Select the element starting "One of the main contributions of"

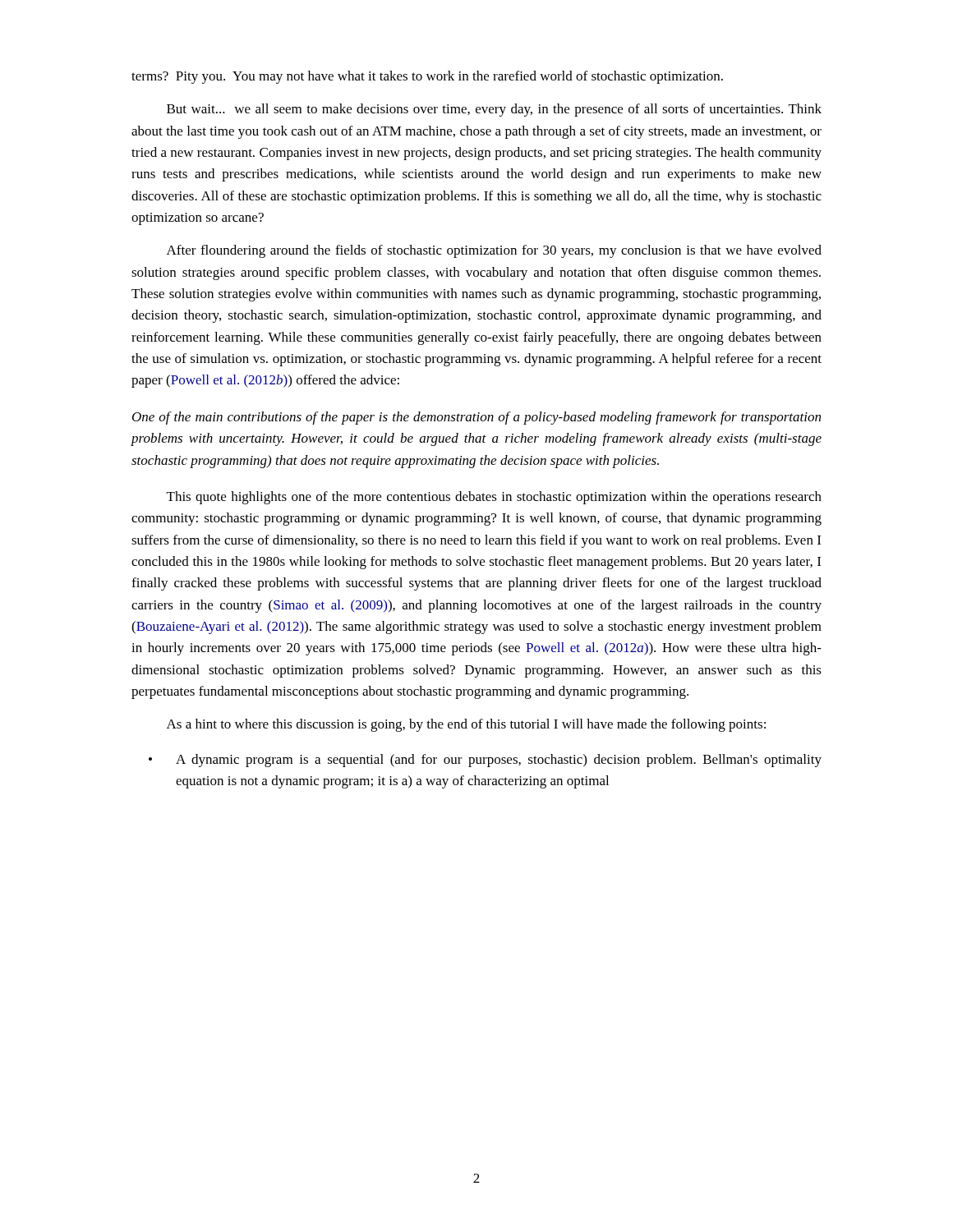click(476, 438)
